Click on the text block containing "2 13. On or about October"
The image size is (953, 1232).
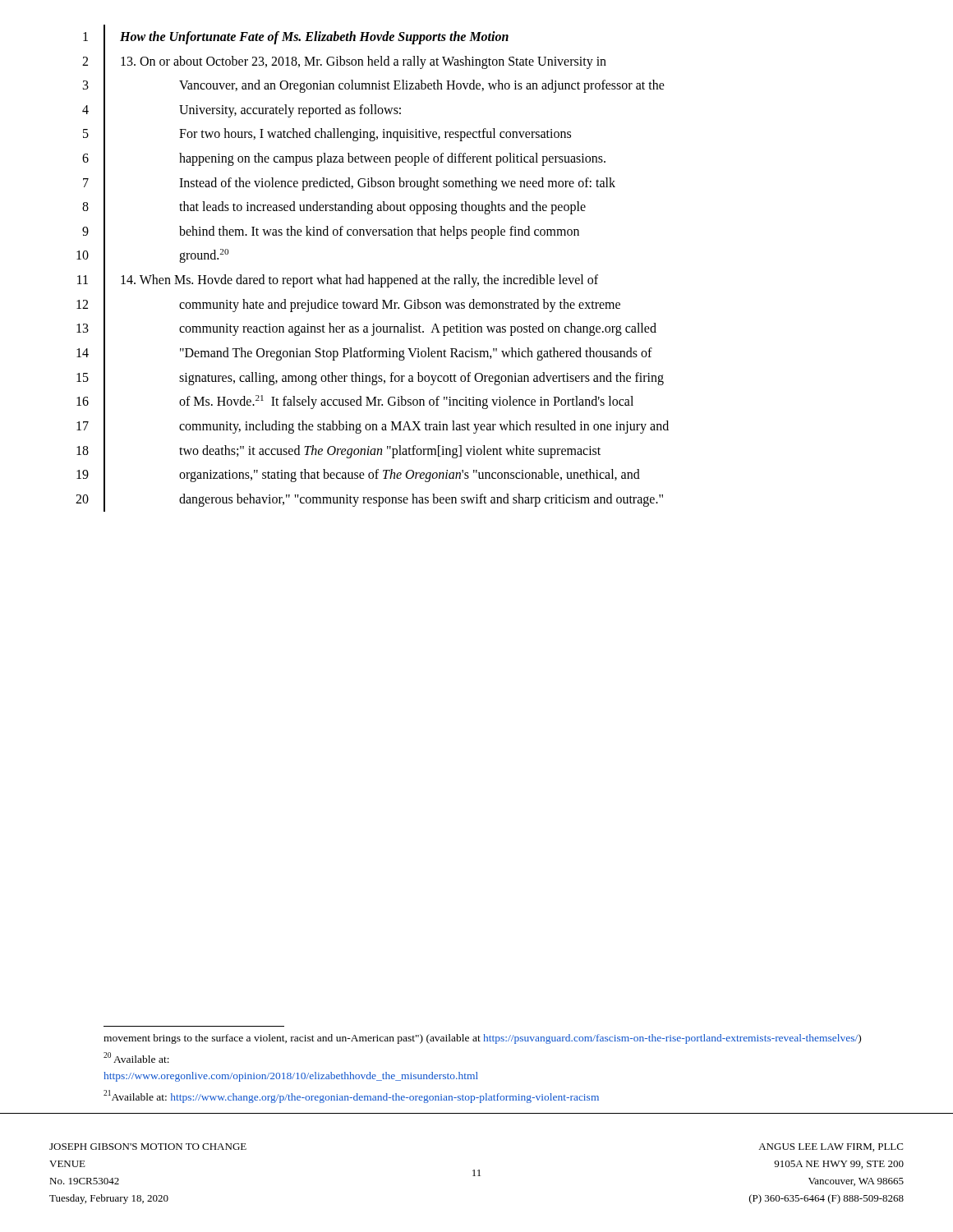click(x=476, y=61)
